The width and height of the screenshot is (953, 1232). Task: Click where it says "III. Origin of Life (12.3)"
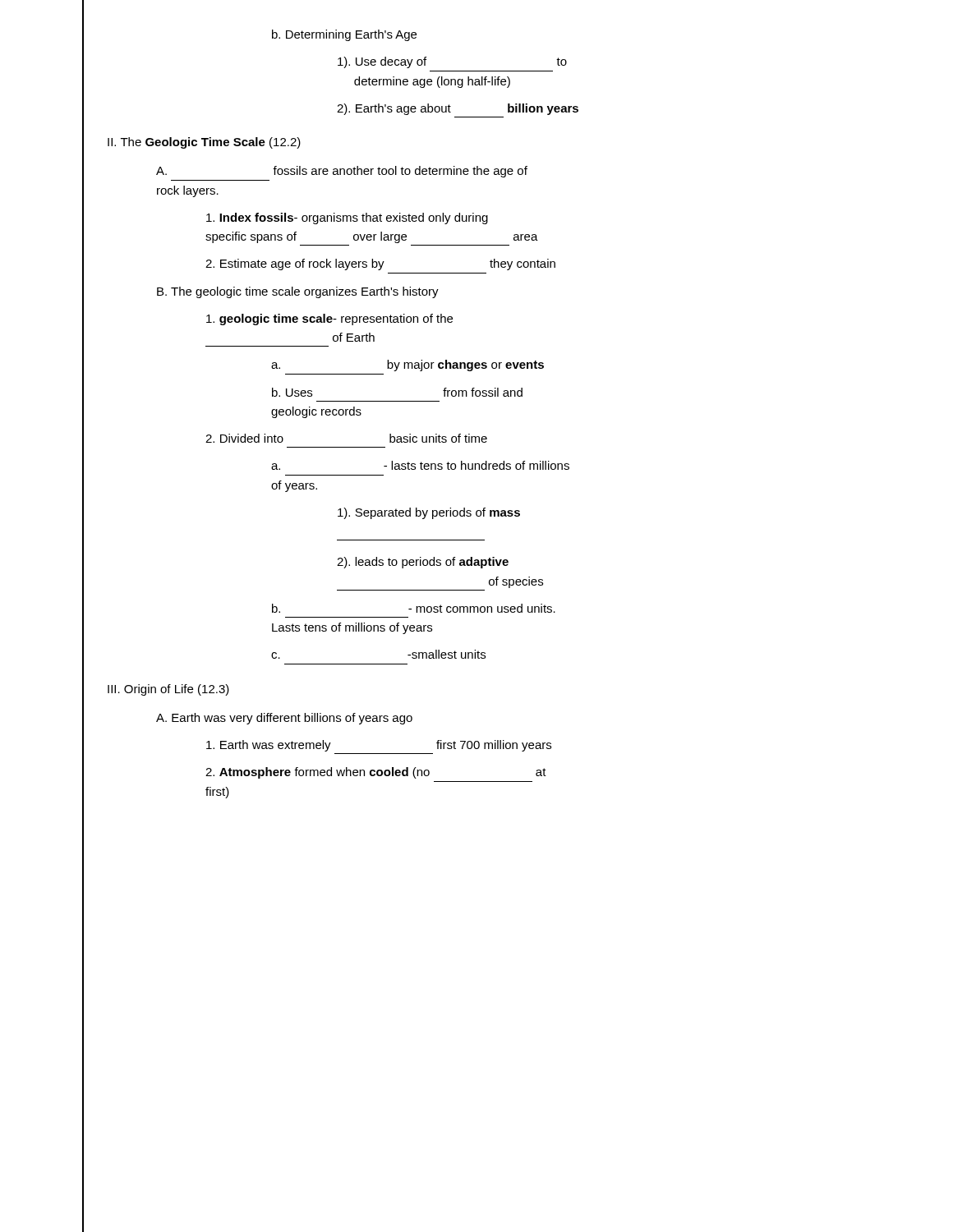(x=168, y=688)
